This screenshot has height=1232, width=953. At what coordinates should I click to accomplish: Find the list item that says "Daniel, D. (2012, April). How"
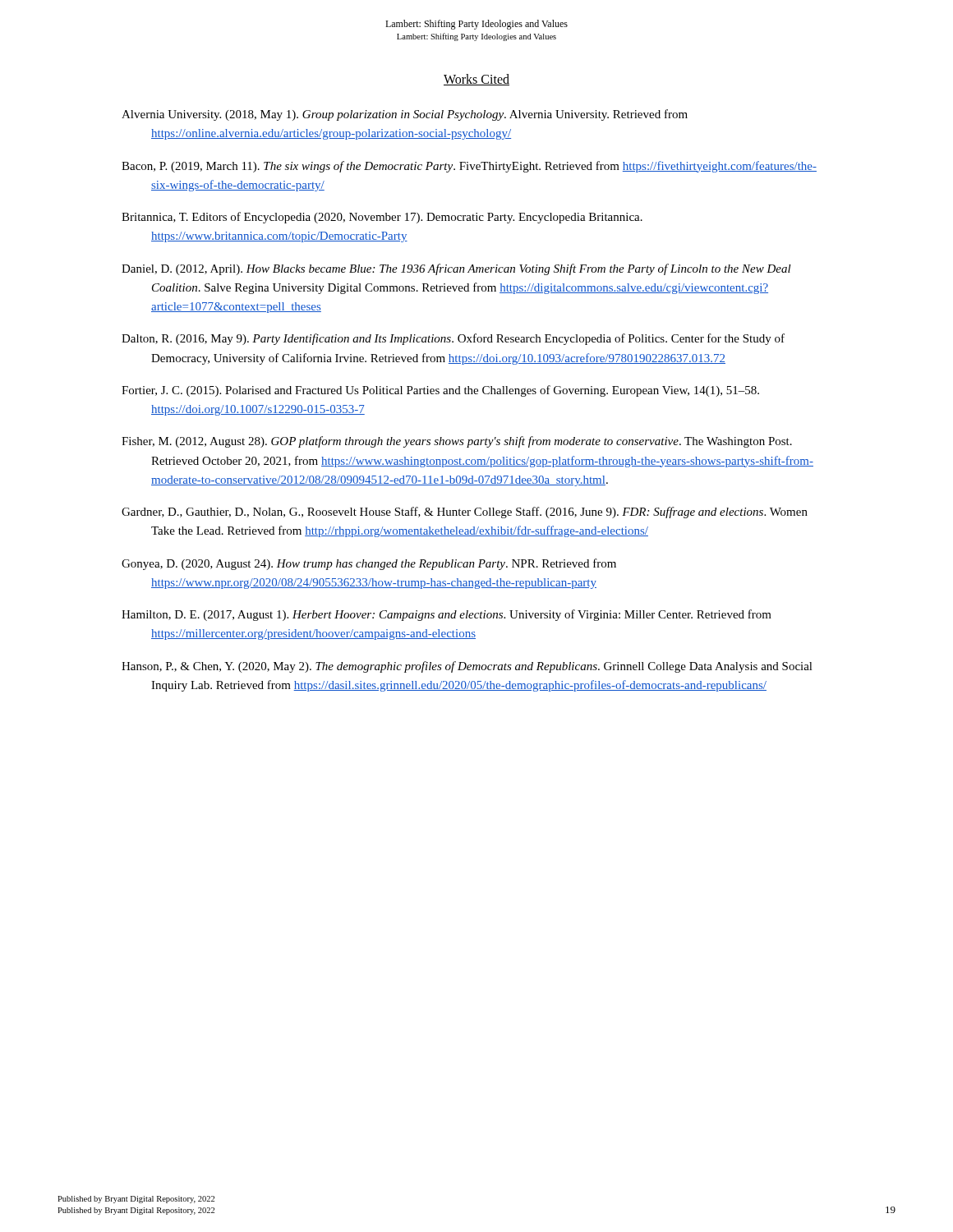pyautogui.click(x=456, y=287)
